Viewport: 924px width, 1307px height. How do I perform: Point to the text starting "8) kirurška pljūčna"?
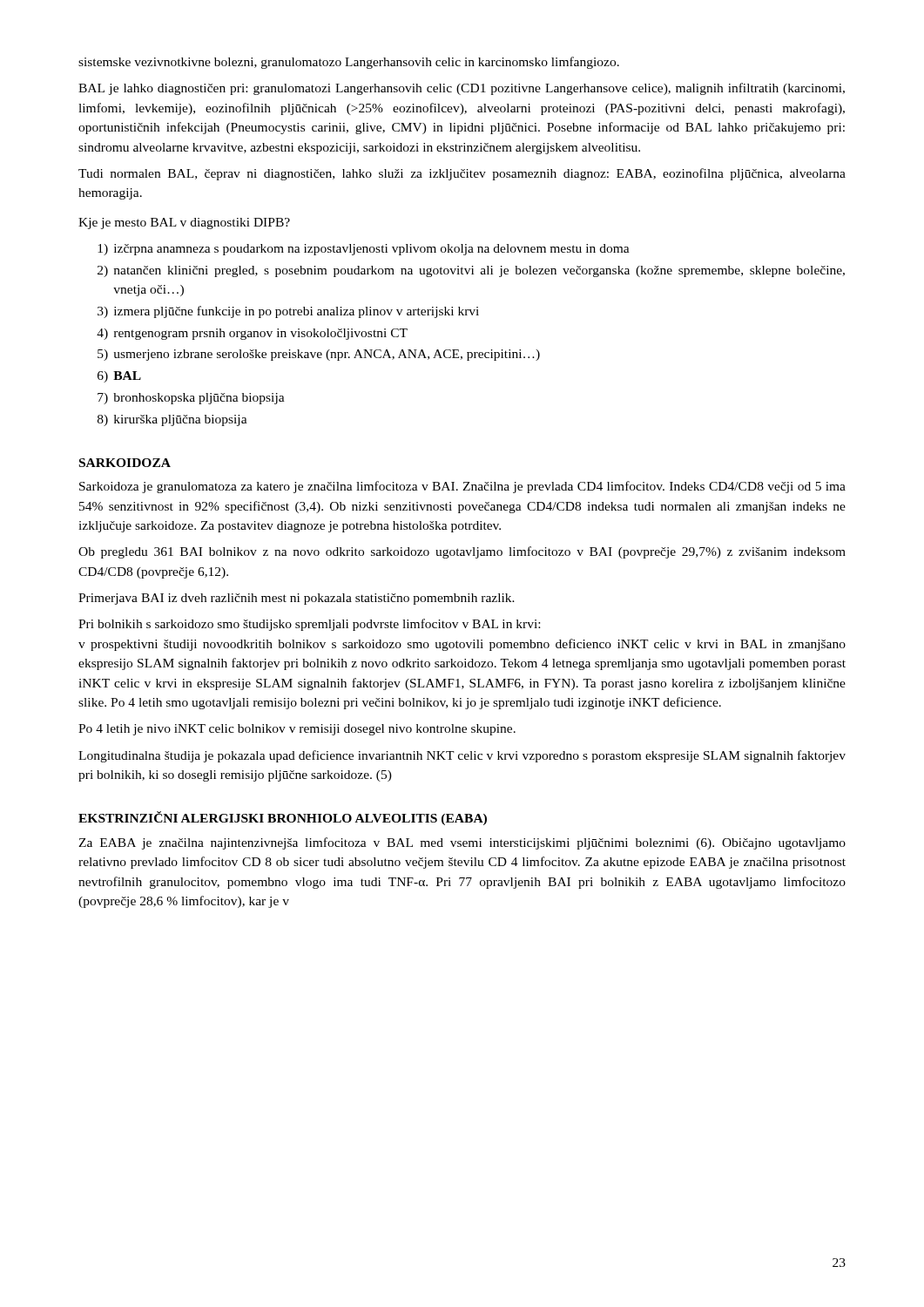click(172, 420)
